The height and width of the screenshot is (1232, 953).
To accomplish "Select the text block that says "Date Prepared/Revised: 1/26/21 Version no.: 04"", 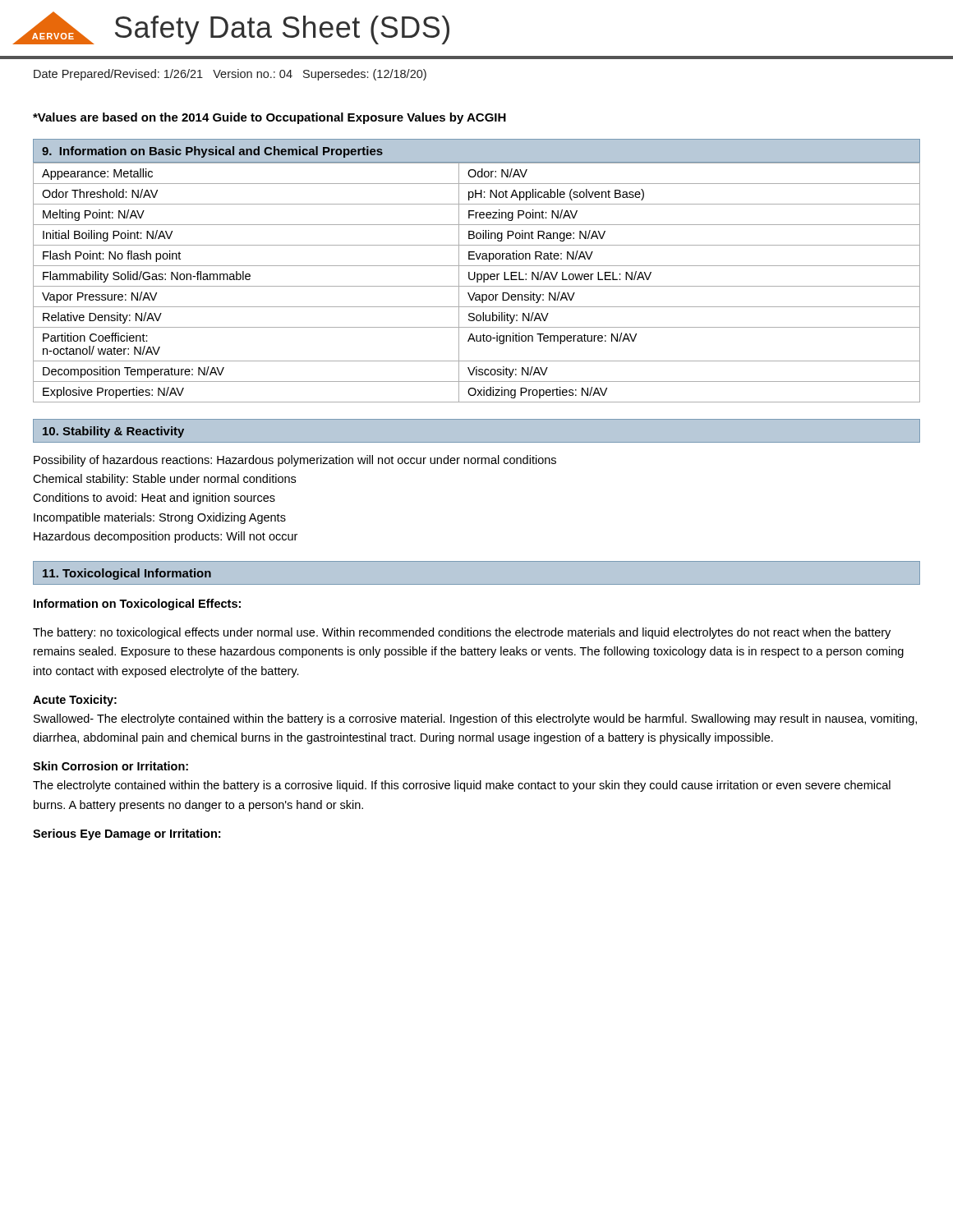I will coord(230,74).
